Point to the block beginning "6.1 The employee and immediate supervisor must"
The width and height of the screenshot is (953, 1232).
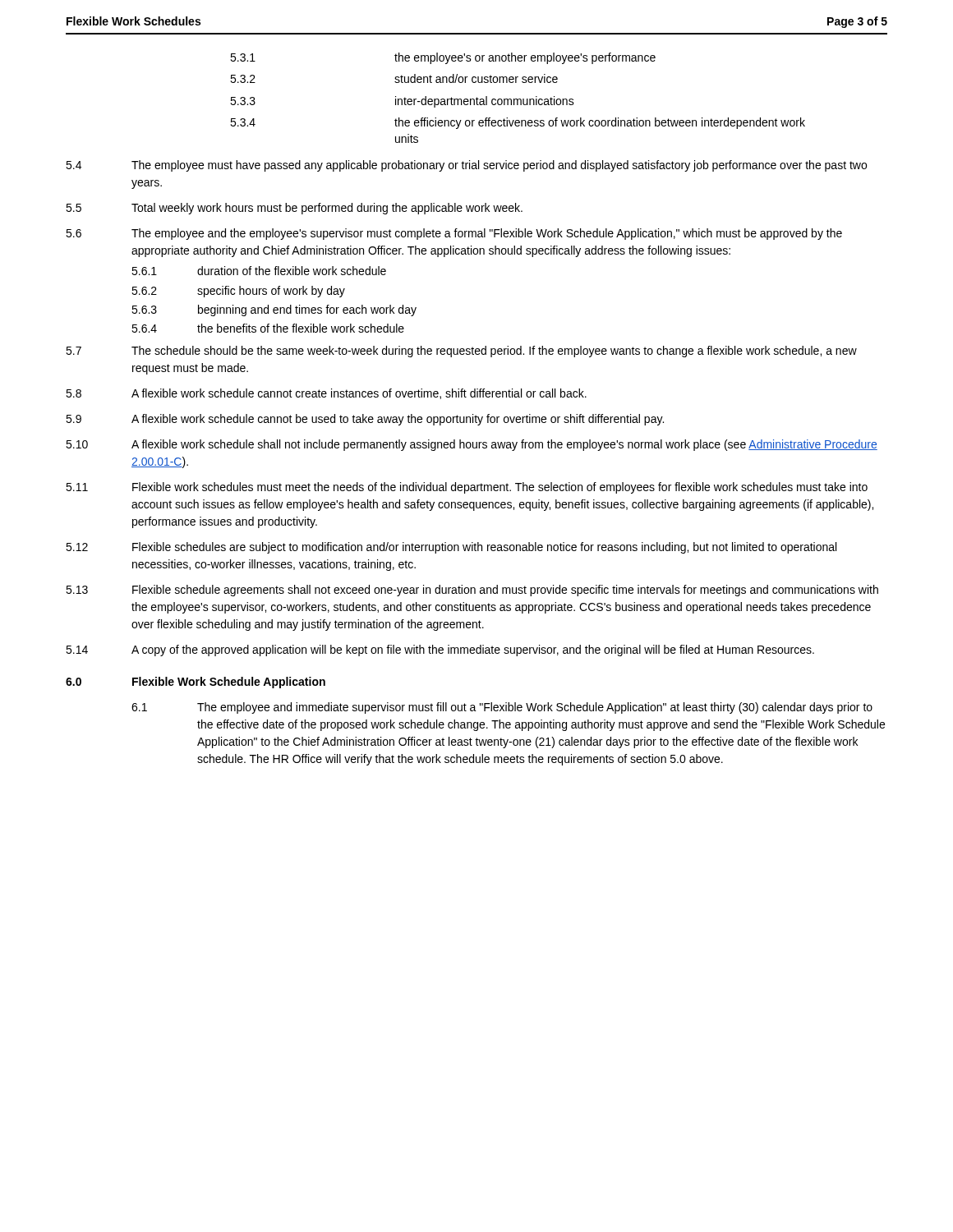[x=476, y=733]
